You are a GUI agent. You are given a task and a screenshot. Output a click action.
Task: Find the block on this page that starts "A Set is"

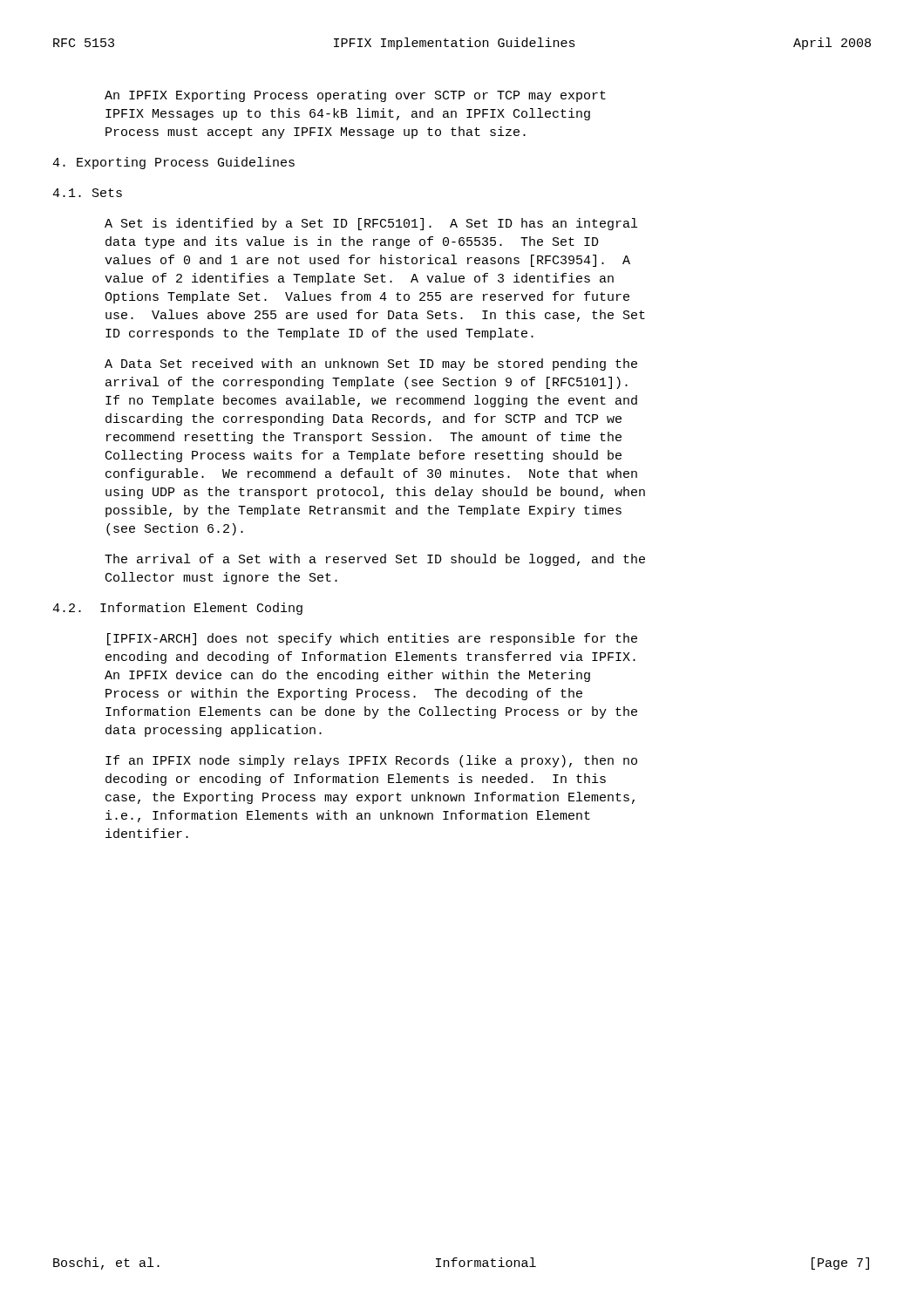tap(375, 279)
